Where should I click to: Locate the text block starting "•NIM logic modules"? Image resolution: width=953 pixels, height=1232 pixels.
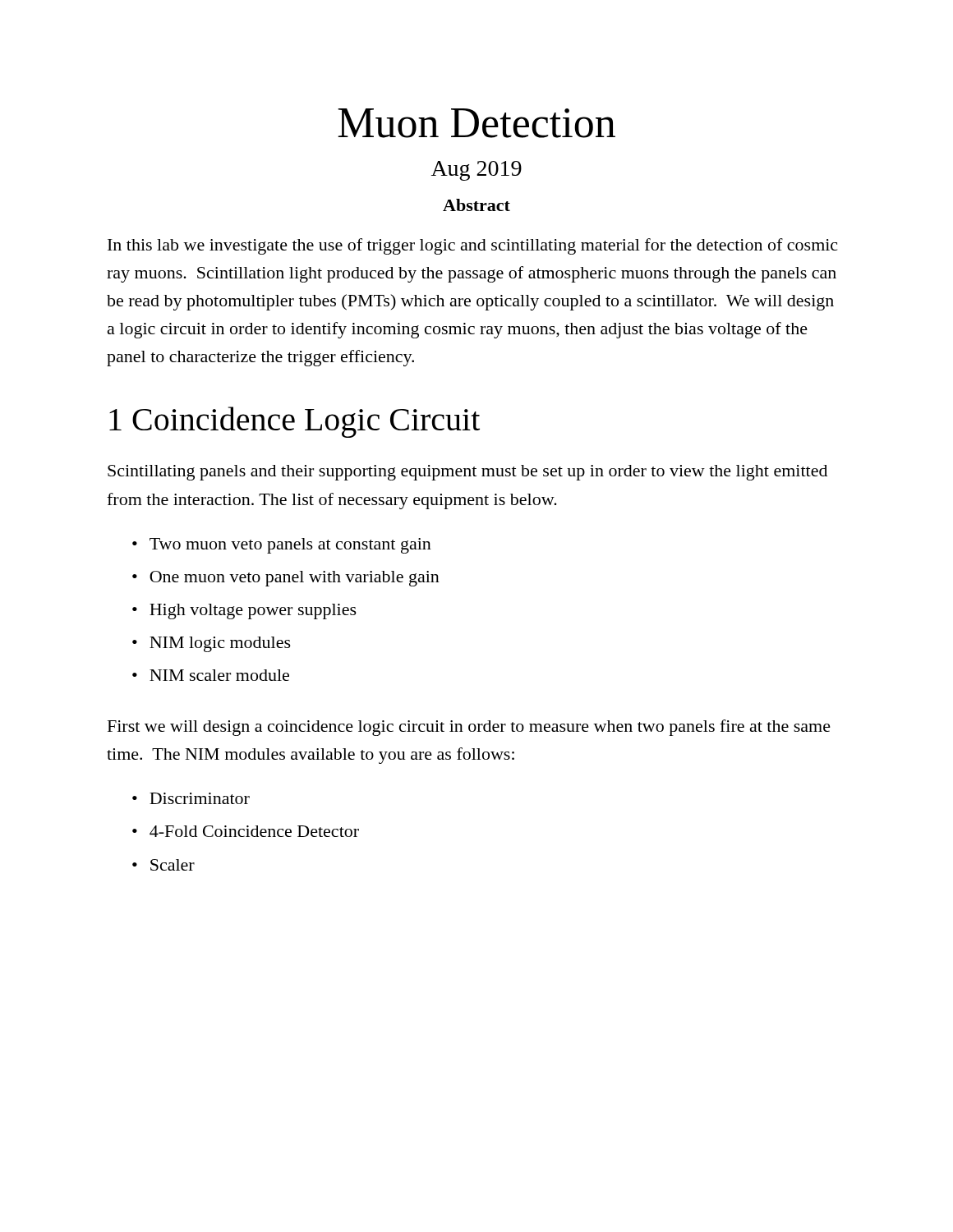click(x=211, y=642)
